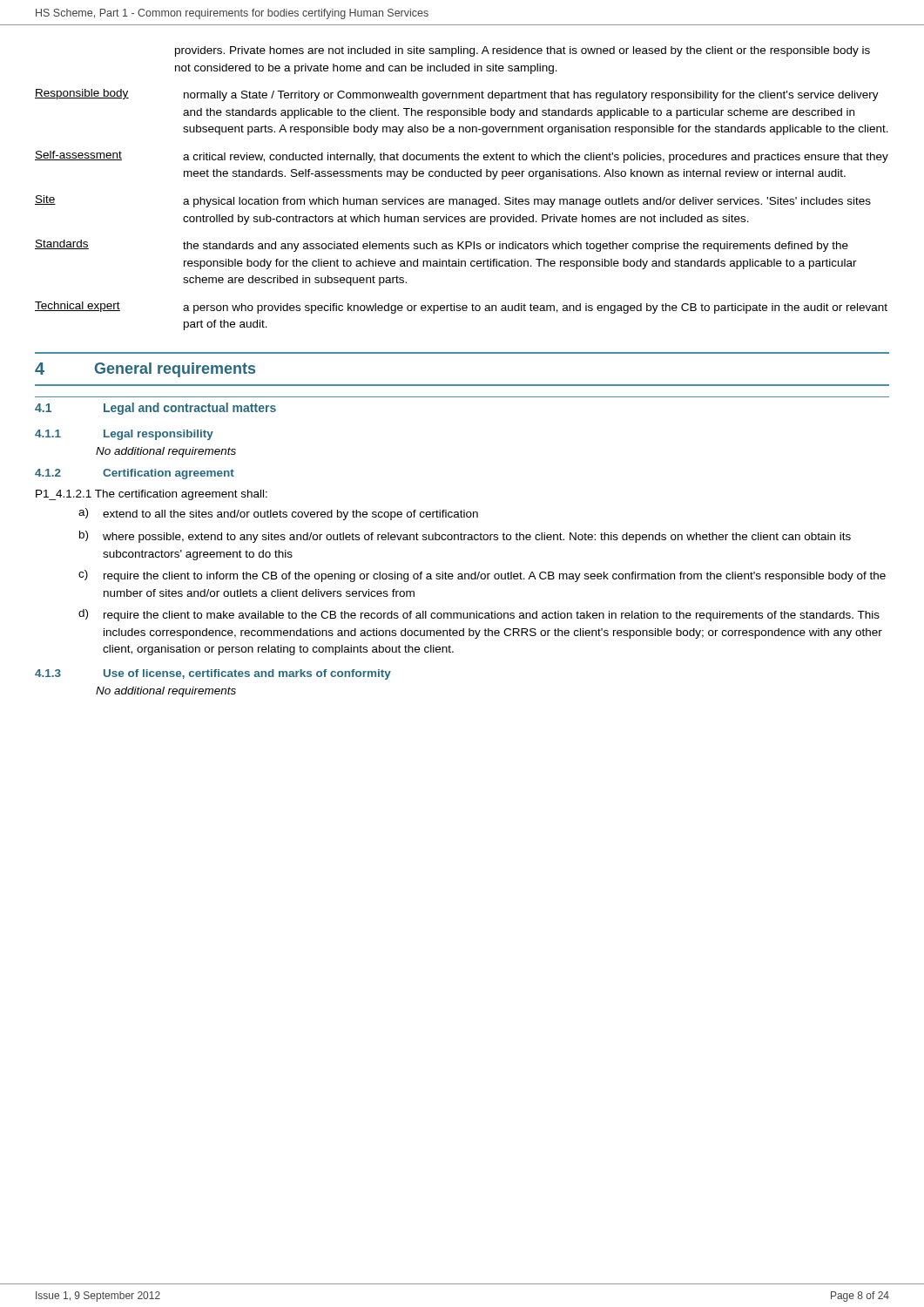Where is the section header that starts "4.1.3 Use of"?

[x=213, y=673]
